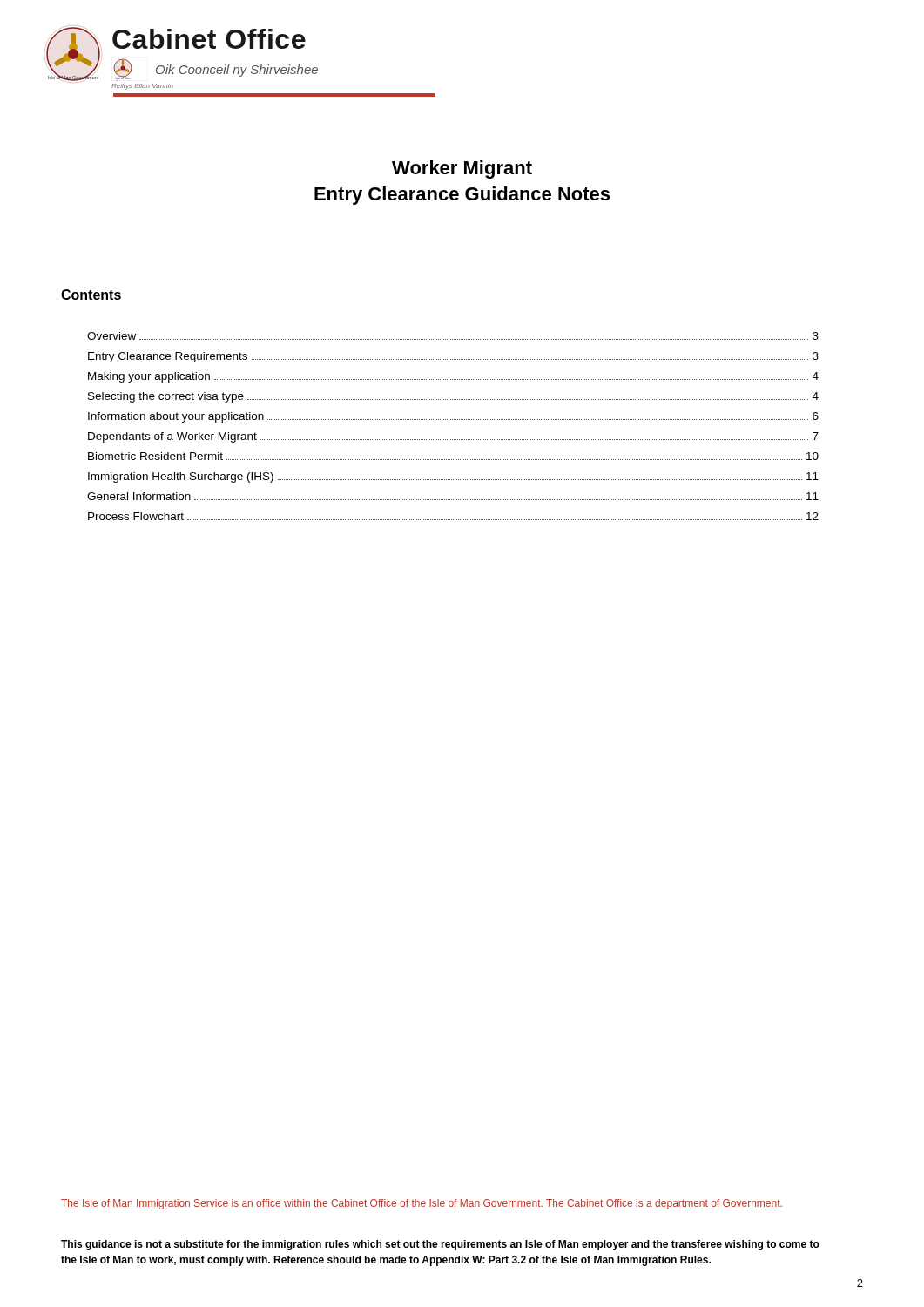924x1307 pixels.
Task: Click the passage that begins "Entry Clearance Requirements"
Action: point(453,356)
